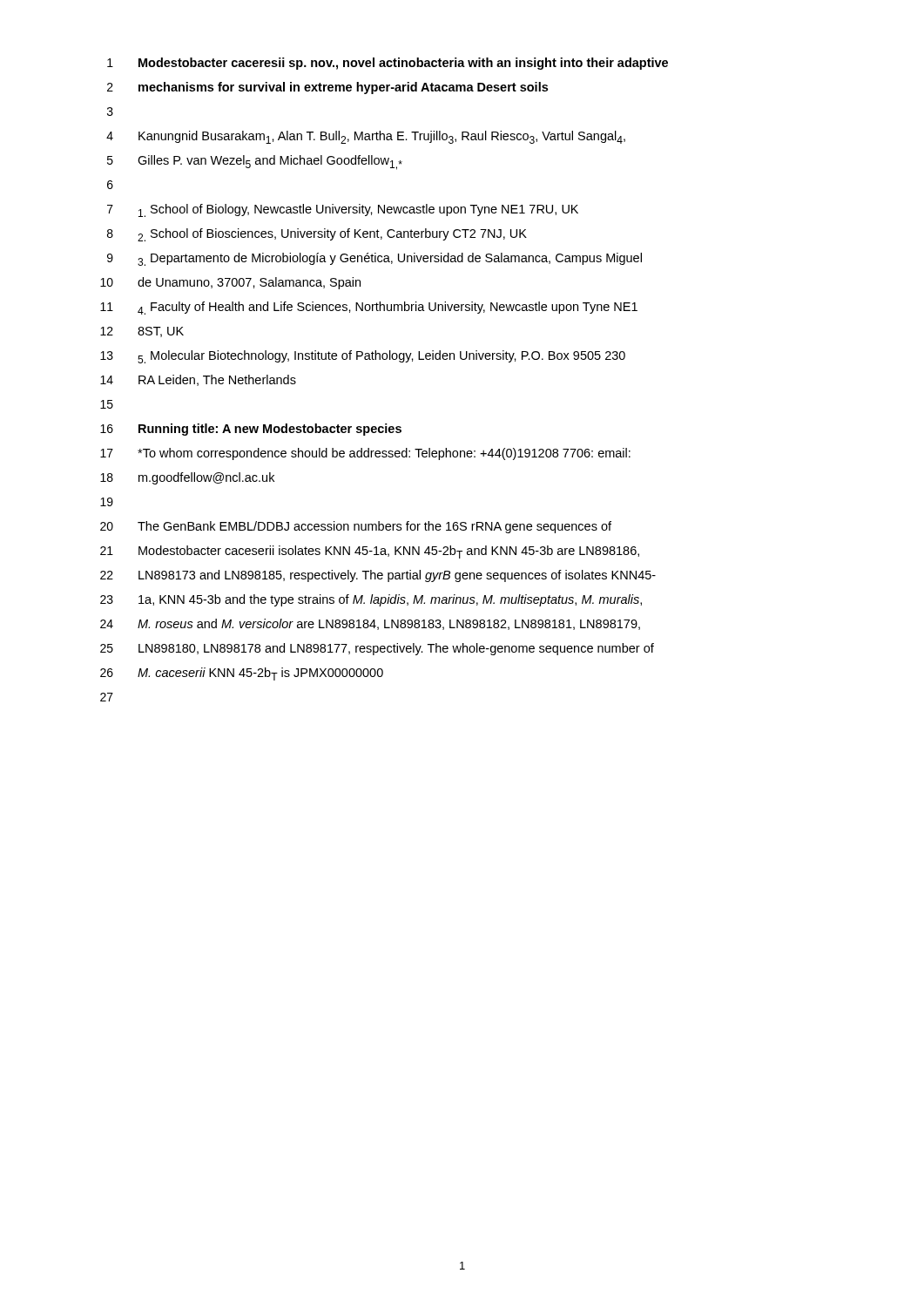Screen dimensions: 1307x924
Task: Locate the text block containing "20 The GenBank EMBL/DDBJ accession numbers for"
Action: (462, 526)
